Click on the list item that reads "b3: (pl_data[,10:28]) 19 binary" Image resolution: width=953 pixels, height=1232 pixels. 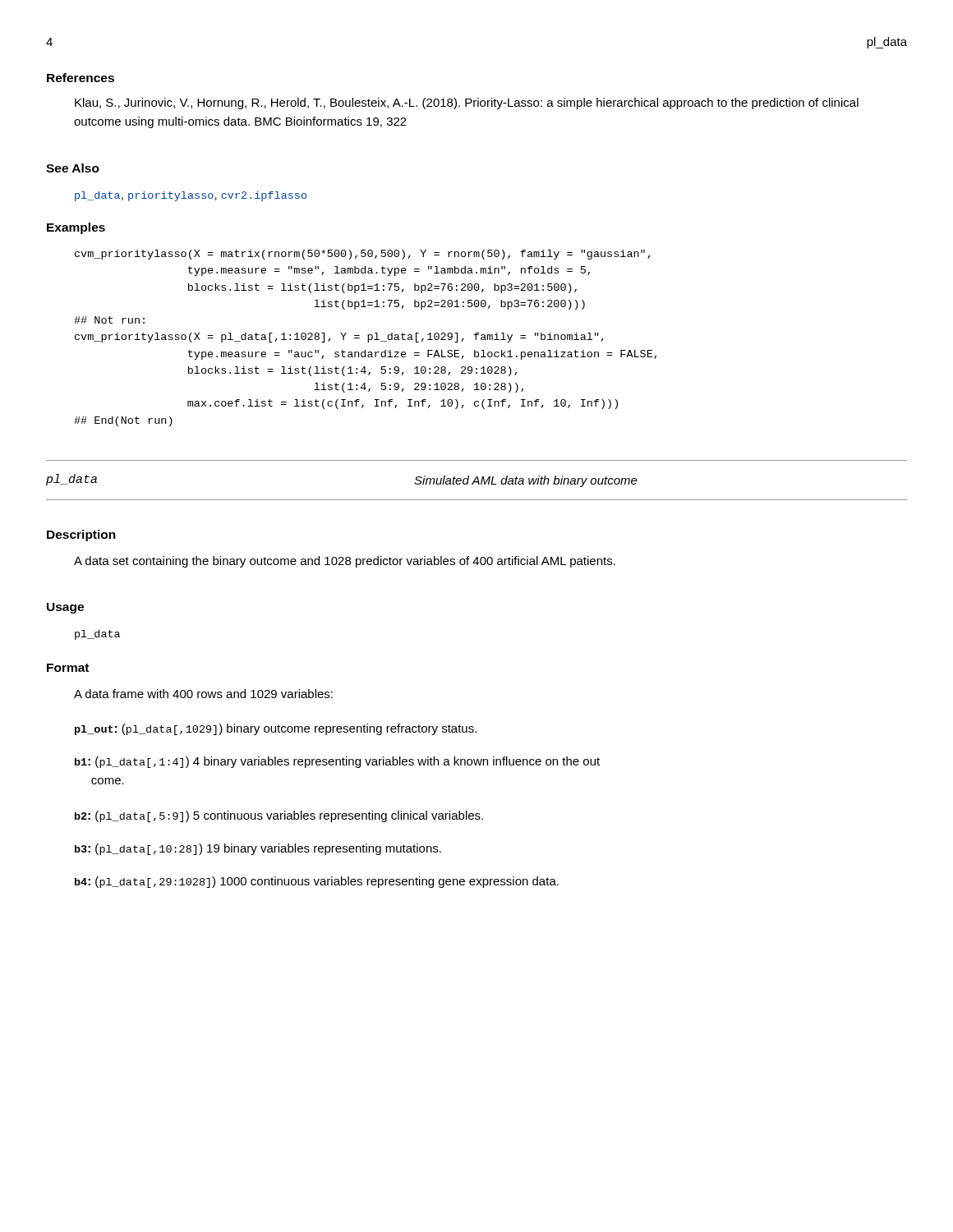coord(258,848)
